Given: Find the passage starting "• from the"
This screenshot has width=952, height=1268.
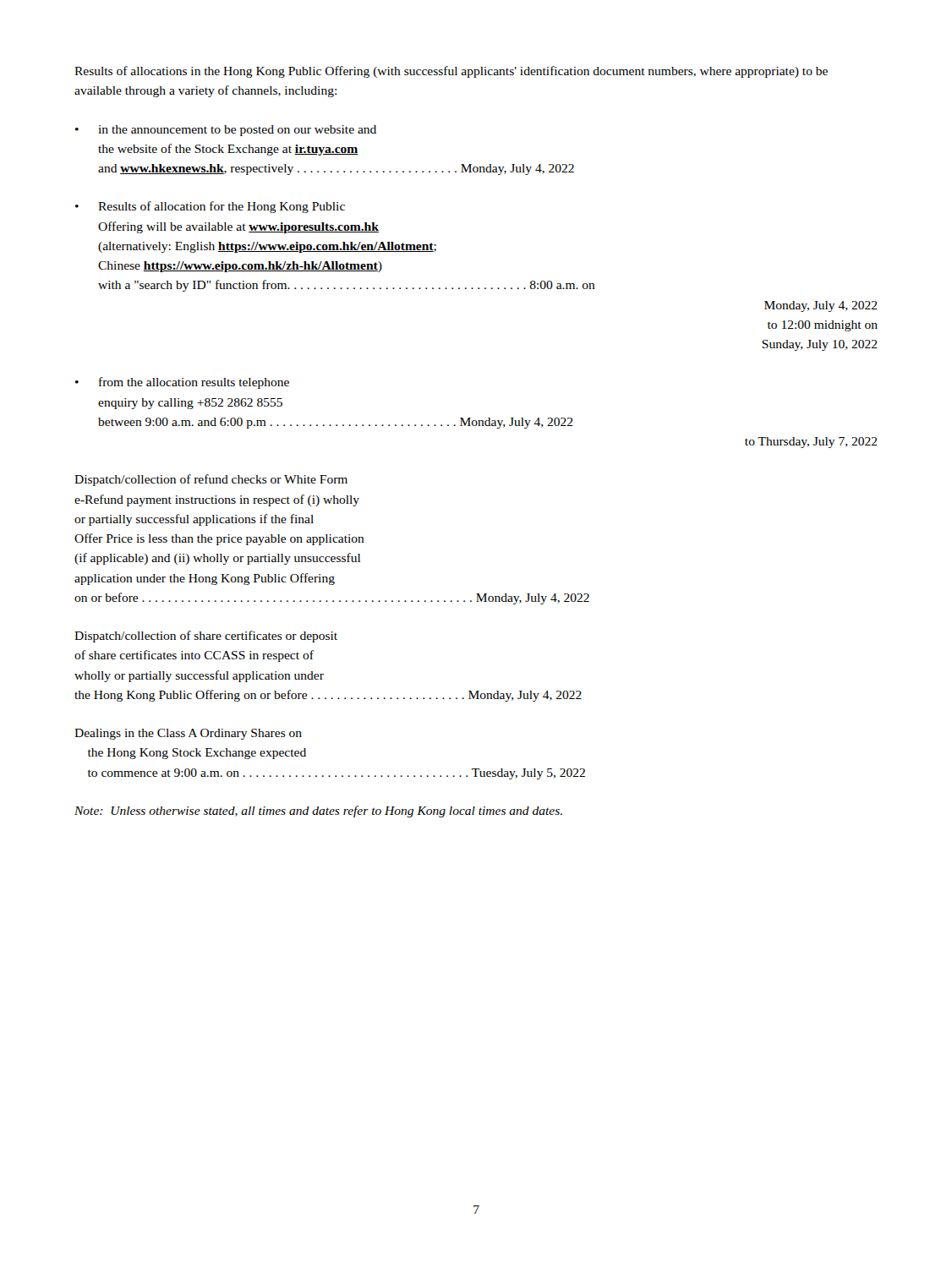Looking at the screenshot, I should point(476,411).
